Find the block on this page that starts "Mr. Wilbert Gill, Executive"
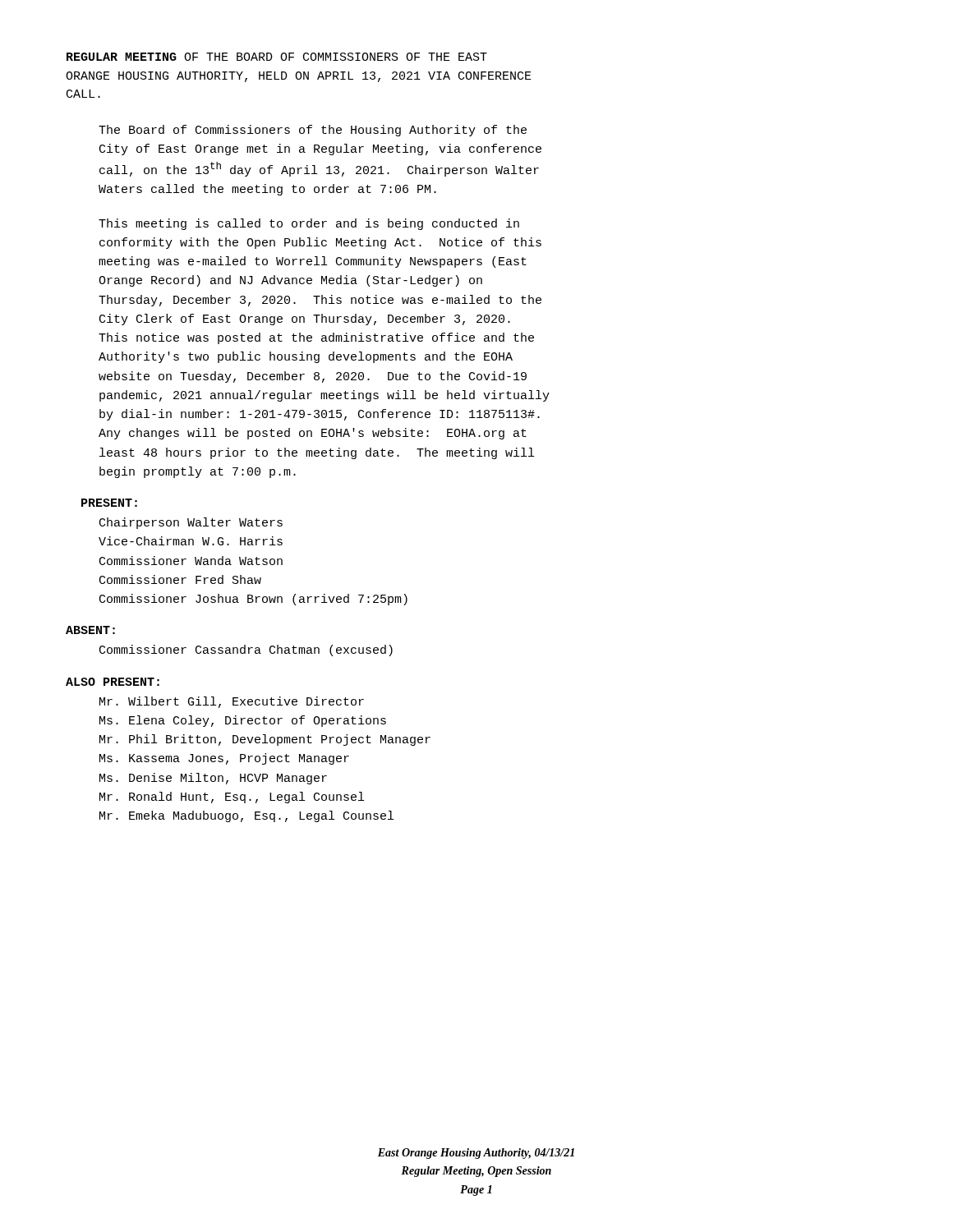The image size is (953, 1232). [x=232, y=702]
